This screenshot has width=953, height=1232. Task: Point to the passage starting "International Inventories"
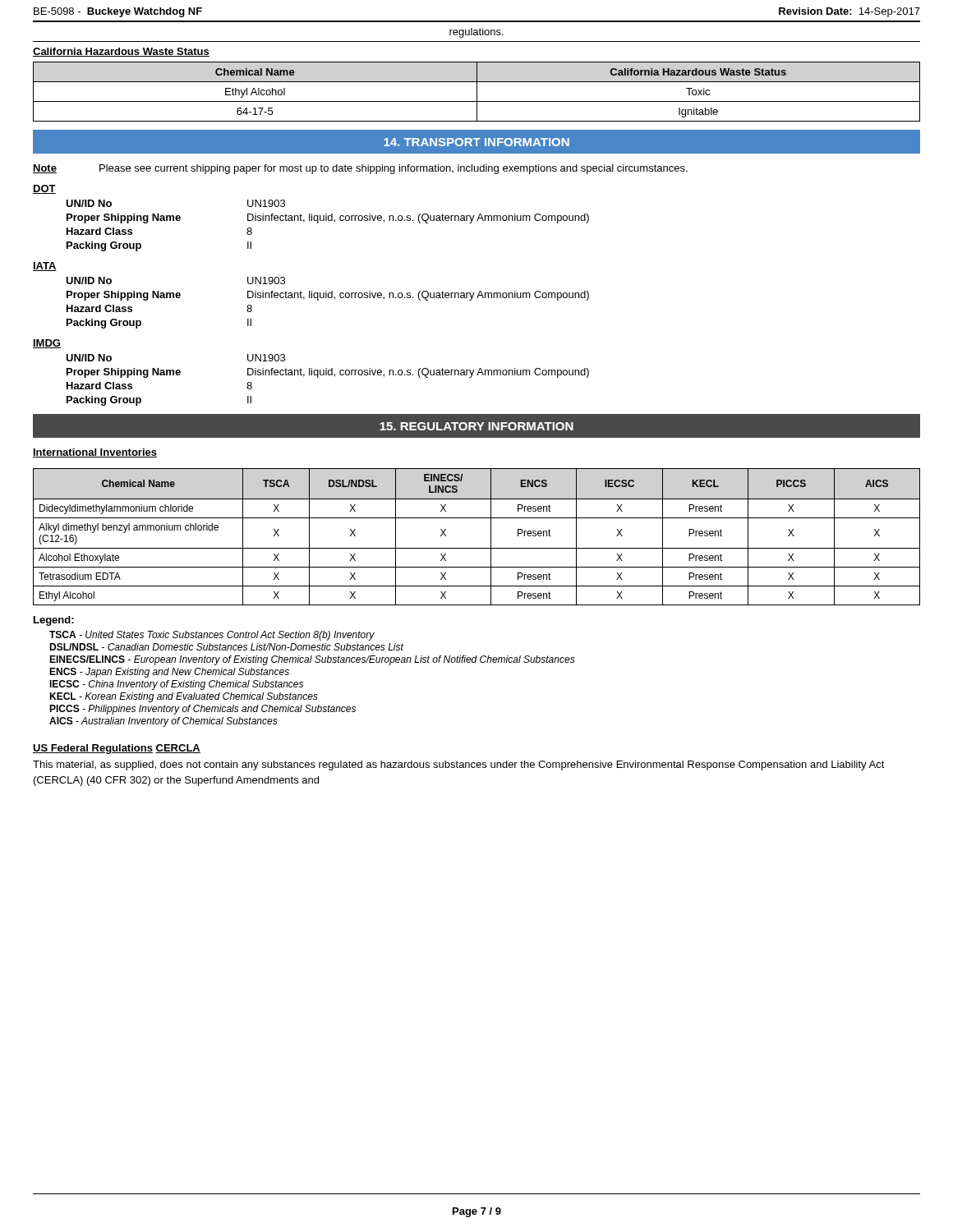tap(95, 452)
